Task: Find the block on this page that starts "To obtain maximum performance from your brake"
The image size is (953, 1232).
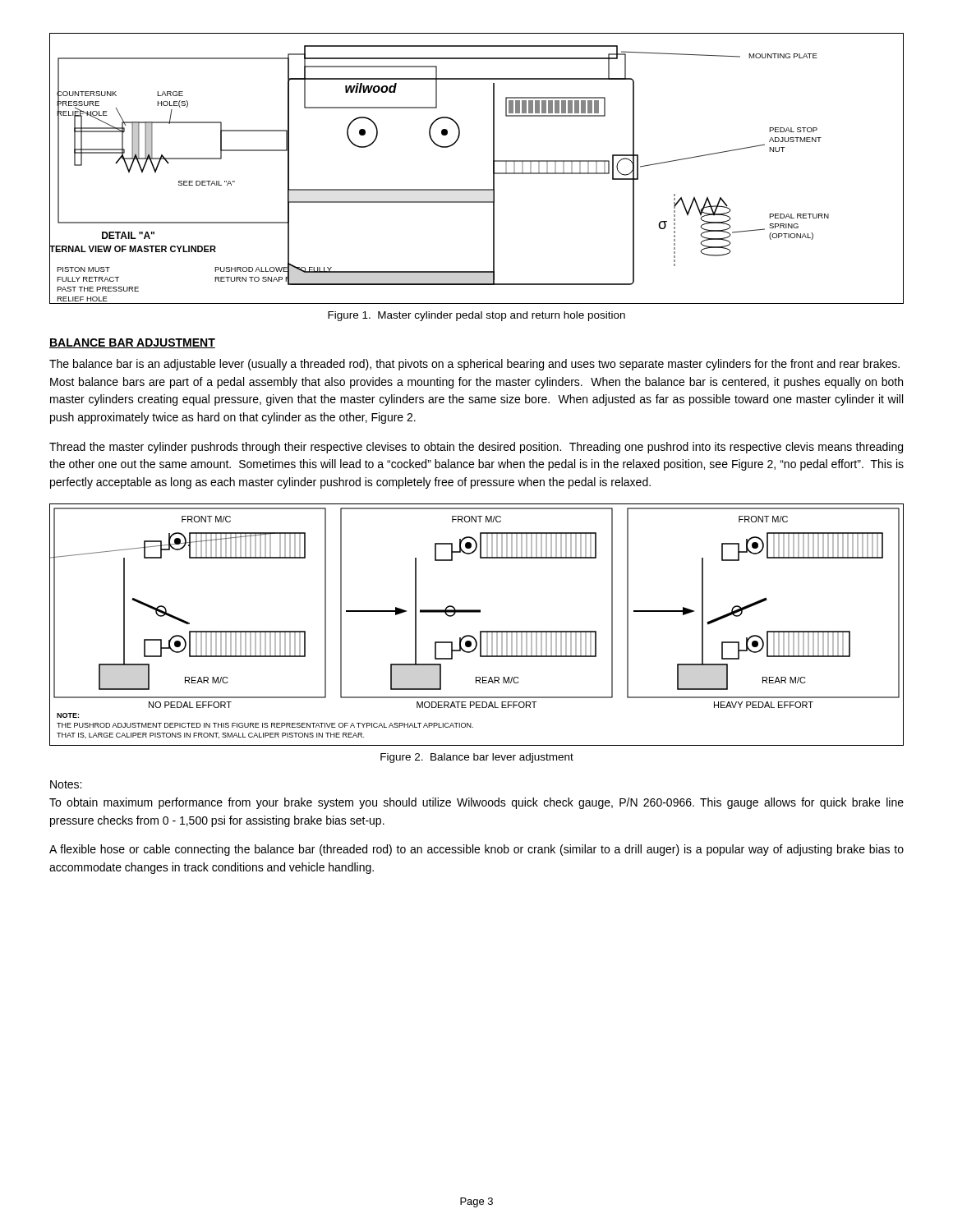Action: [476, 811]
